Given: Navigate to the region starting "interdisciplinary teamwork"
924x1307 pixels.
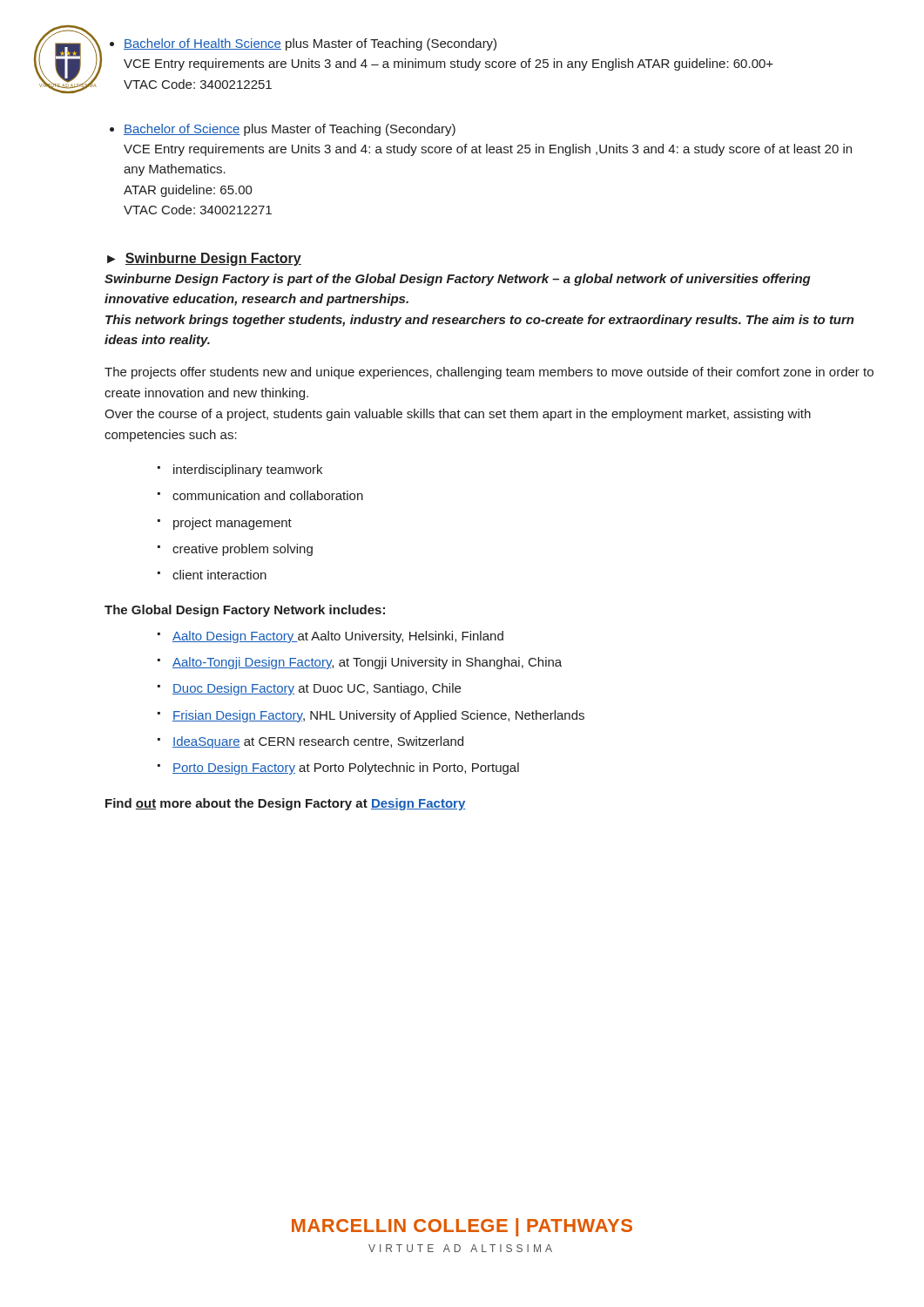Looking at the screenshot, I should tap(248, 469).
